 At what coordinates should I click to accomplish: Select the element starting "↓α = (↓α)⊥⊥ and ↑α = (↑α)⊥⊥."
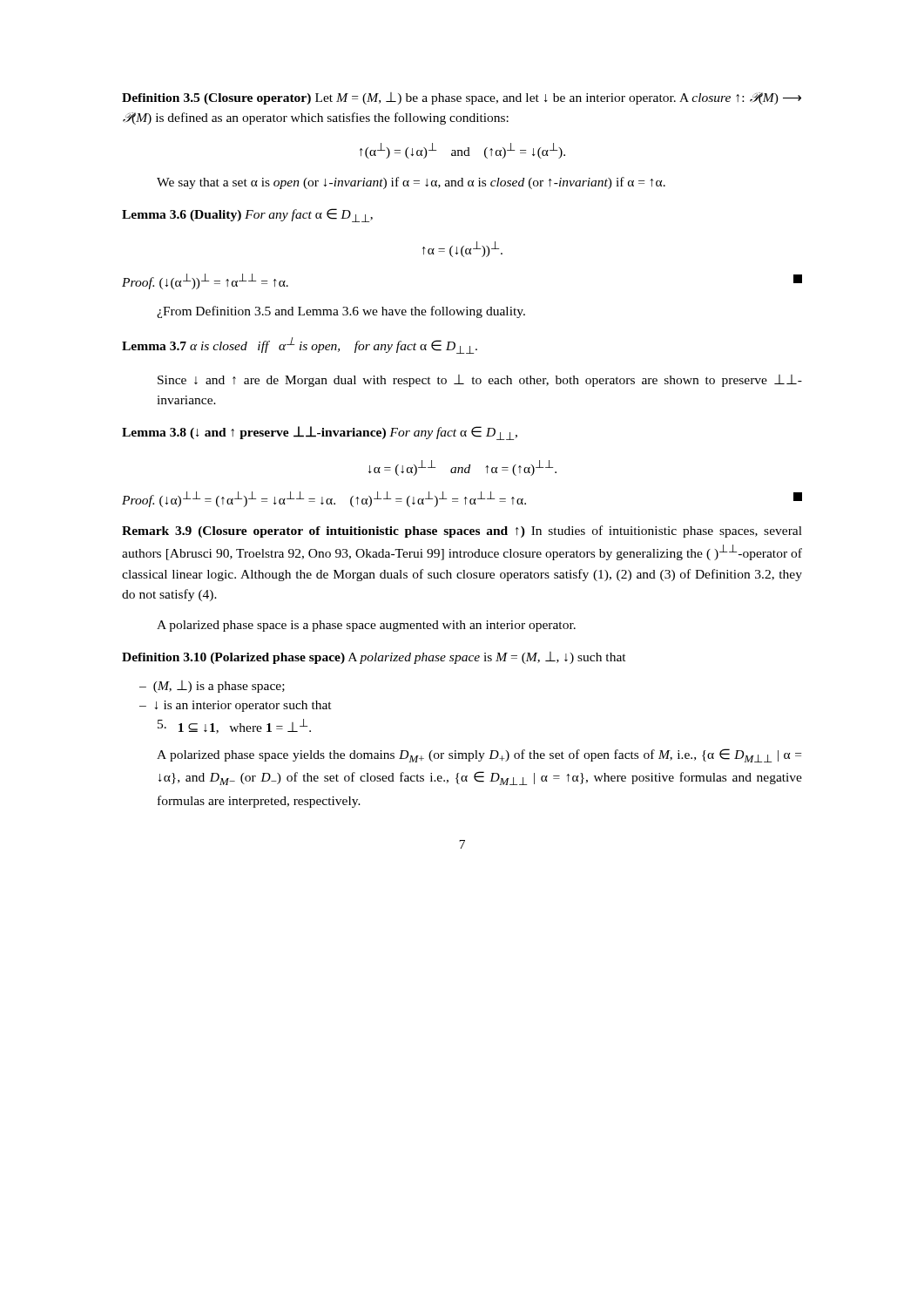(x=462, y=466)
